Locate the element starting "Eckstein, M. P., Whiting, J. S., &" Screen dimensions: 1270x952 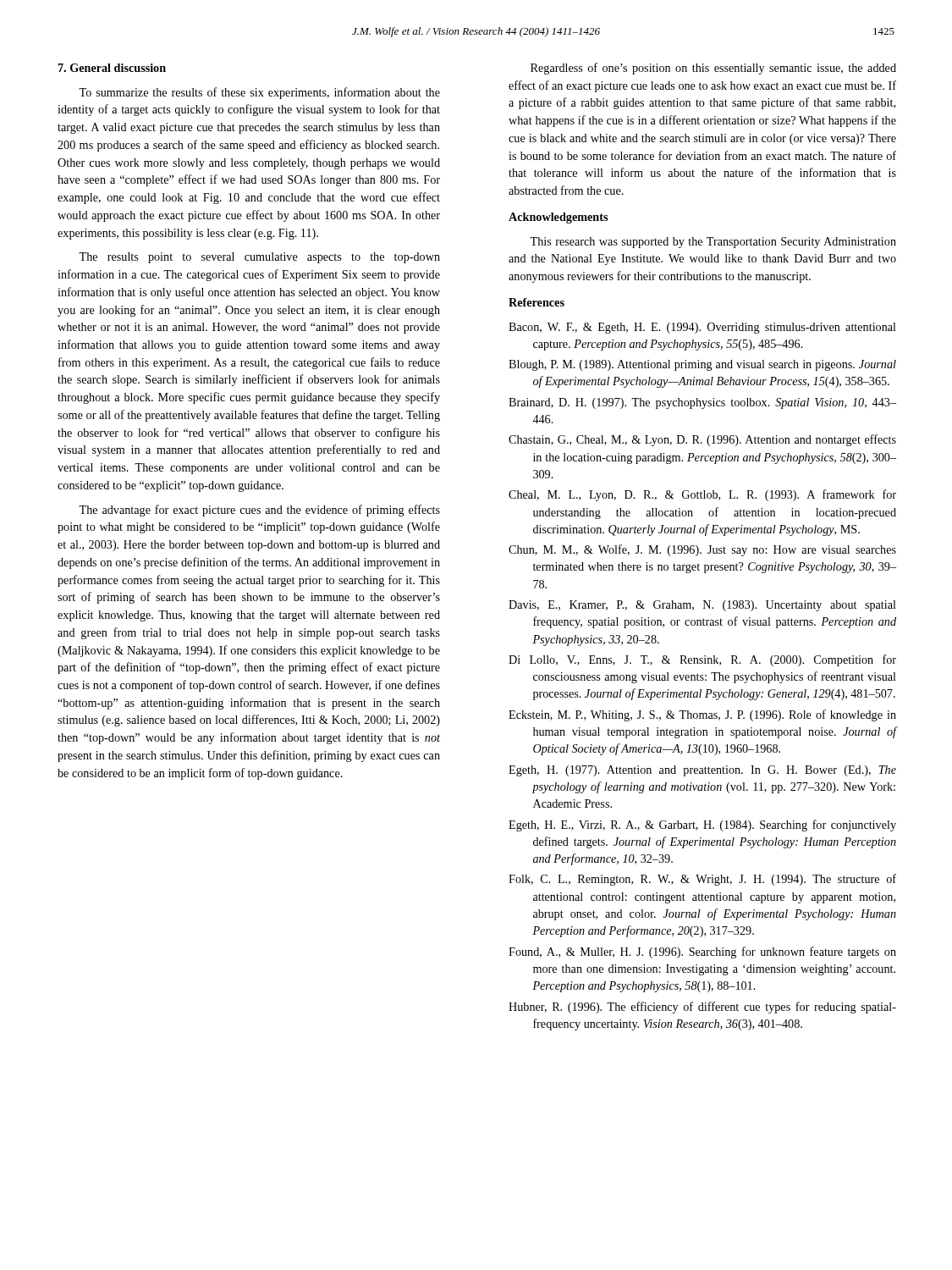pyautogui.click(x=702, y=732)
